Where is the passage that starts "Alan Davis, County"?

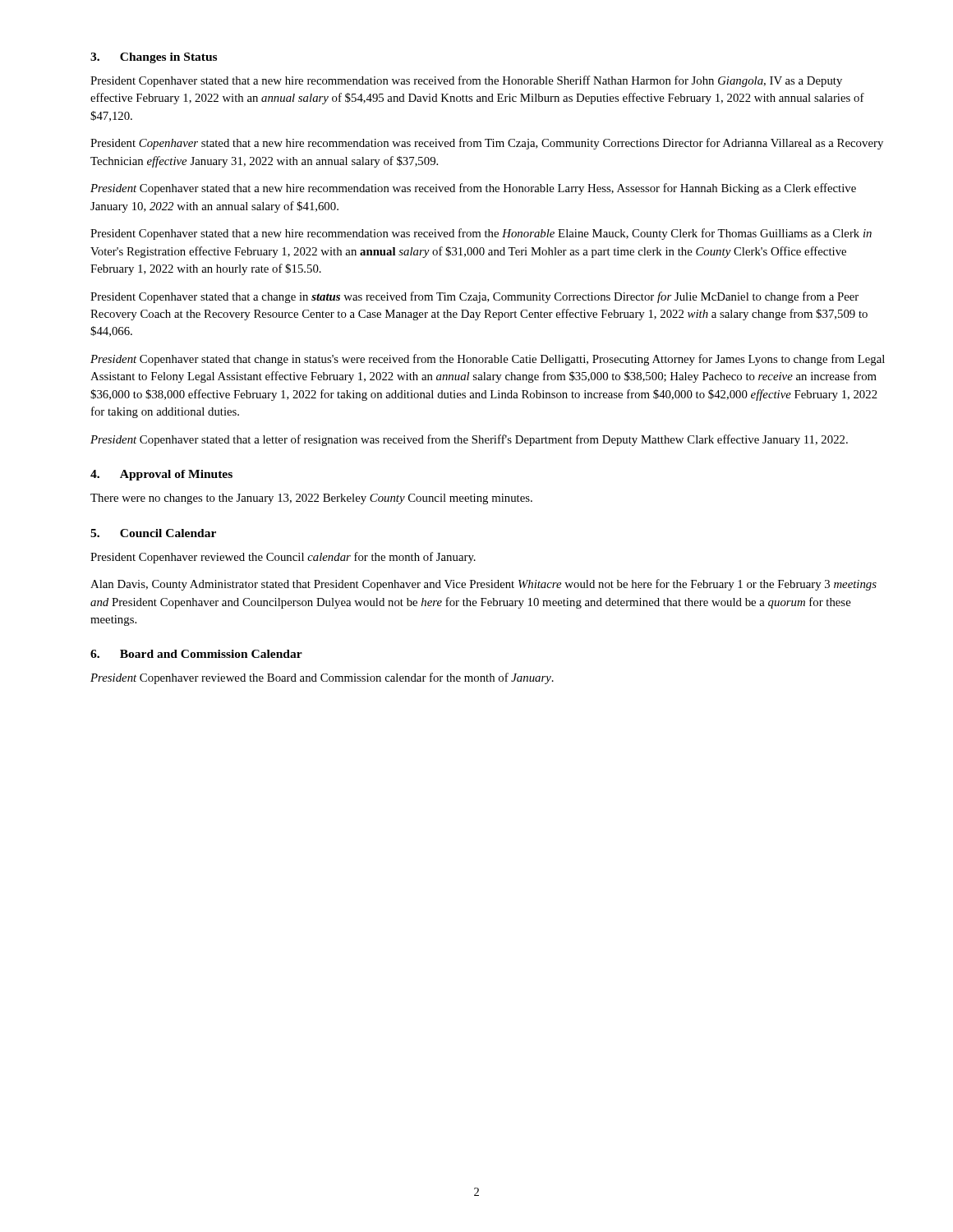483,602
